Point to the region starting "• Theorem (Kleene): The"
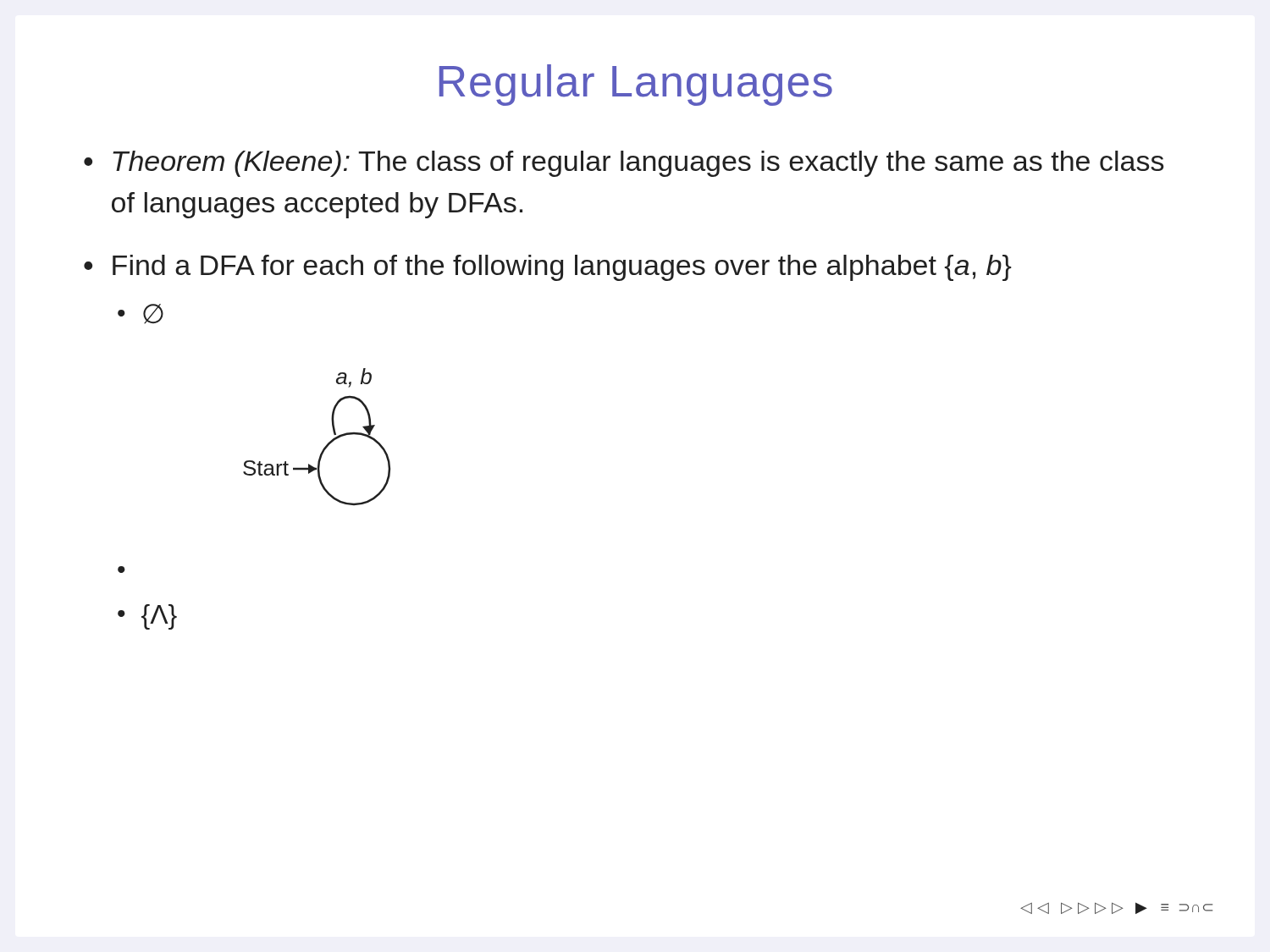The width and height of the screenshot is (1270, 952). pyautogui.click(x=635, y=182)
